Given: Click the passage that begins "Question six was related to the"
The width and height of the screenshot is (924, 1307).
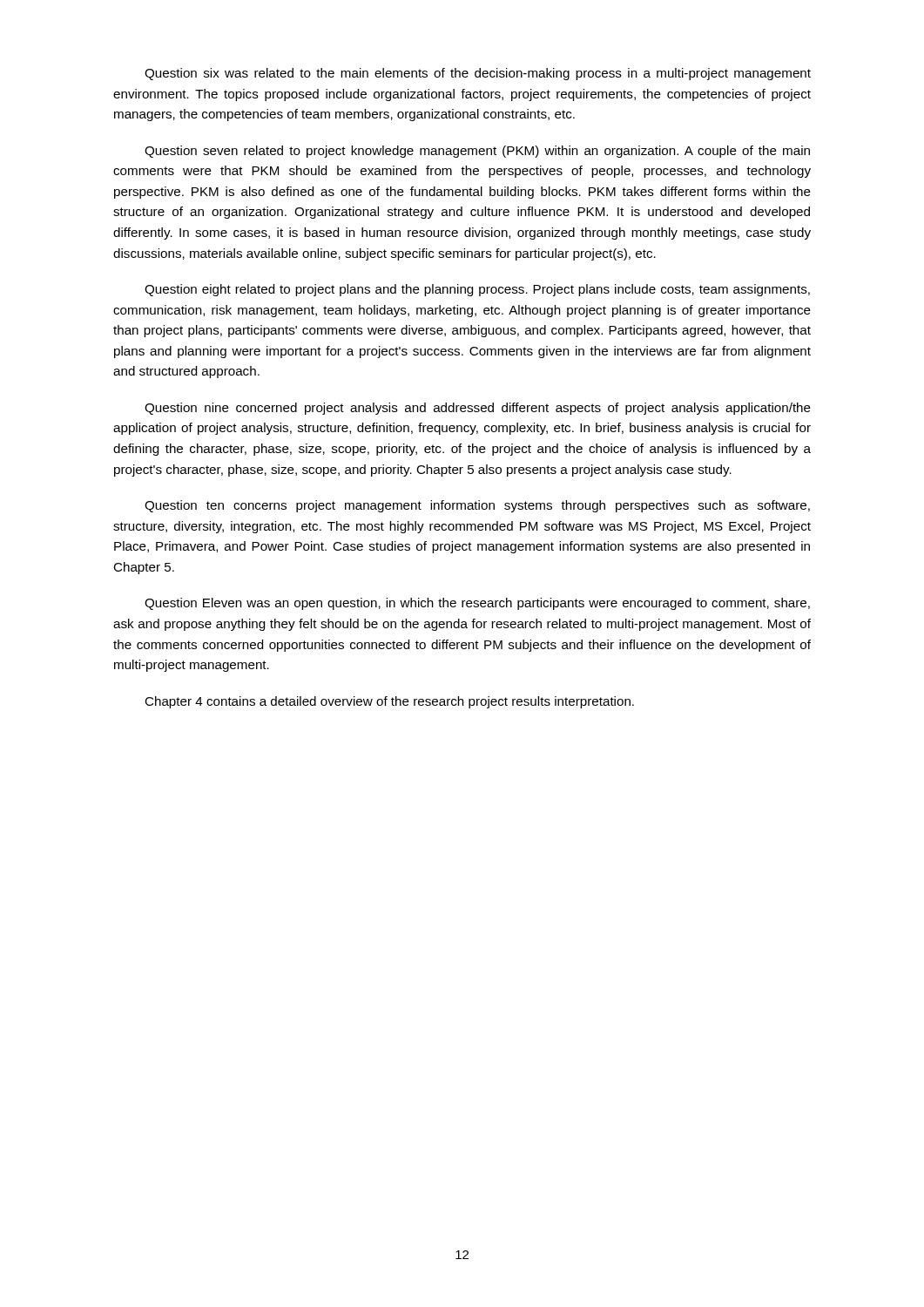Looking at the screenshot, I should click(478, 74).
